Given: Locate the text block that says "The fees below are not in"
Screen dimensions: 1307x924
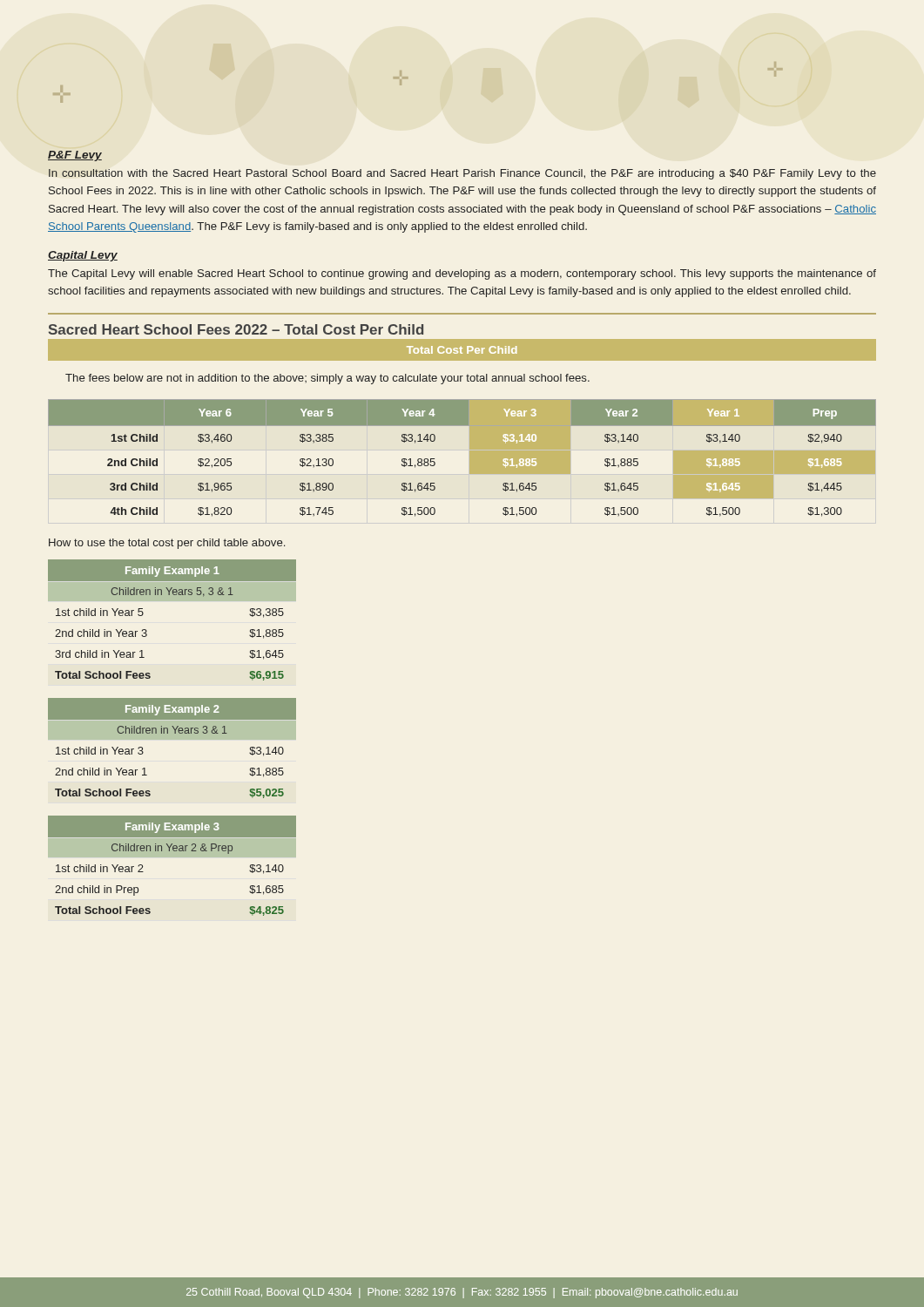Looking at the screenshot, I should [328, 377].
